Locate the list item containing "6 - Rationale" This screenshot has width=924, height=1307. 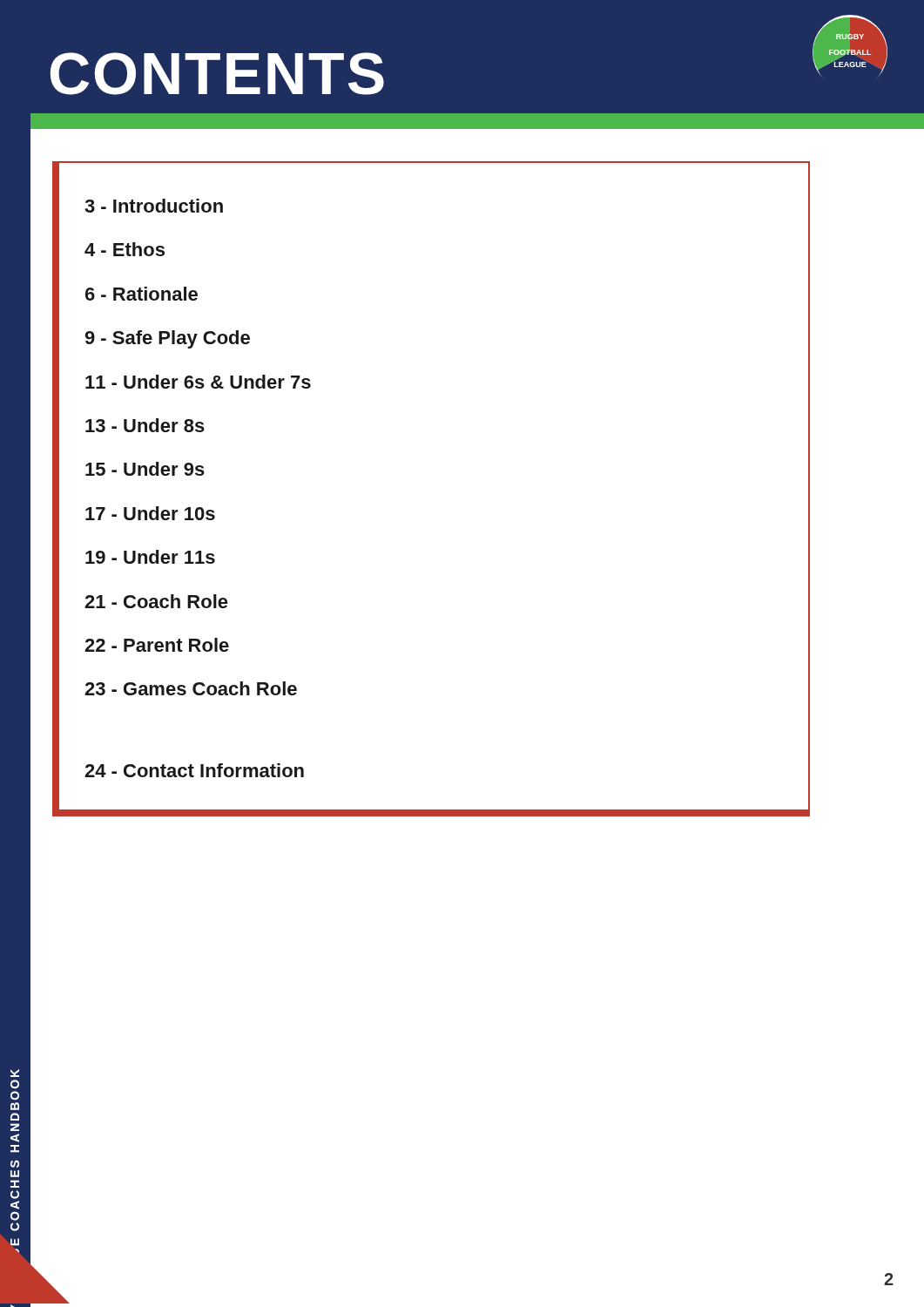coord(141,294)
